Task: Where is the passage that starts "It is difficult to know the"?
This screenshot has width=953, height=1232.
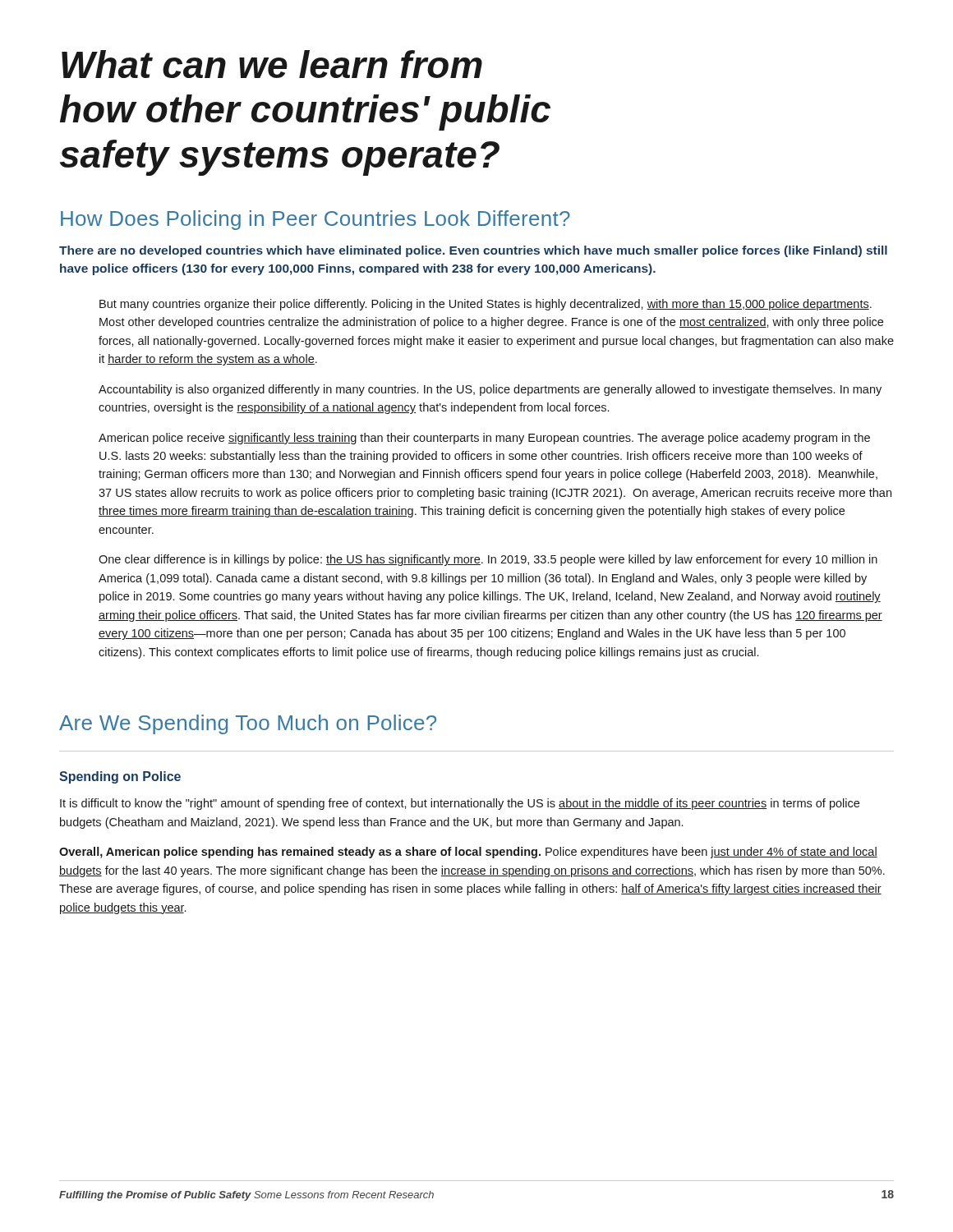Action: click(x=476, y=813)
